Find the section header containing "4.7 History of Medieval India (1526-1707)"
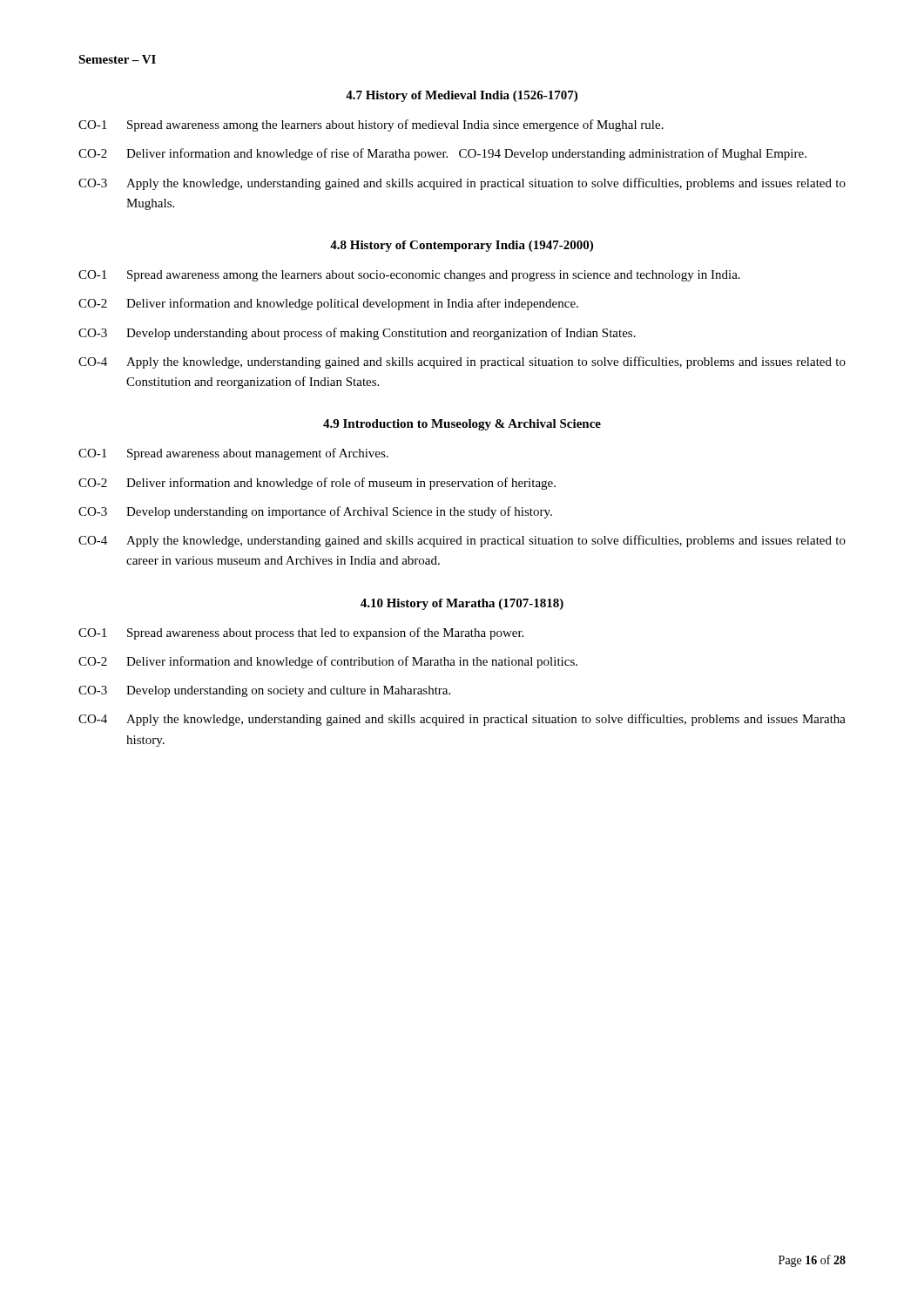924x1307 pixels. tap(462, 95)
